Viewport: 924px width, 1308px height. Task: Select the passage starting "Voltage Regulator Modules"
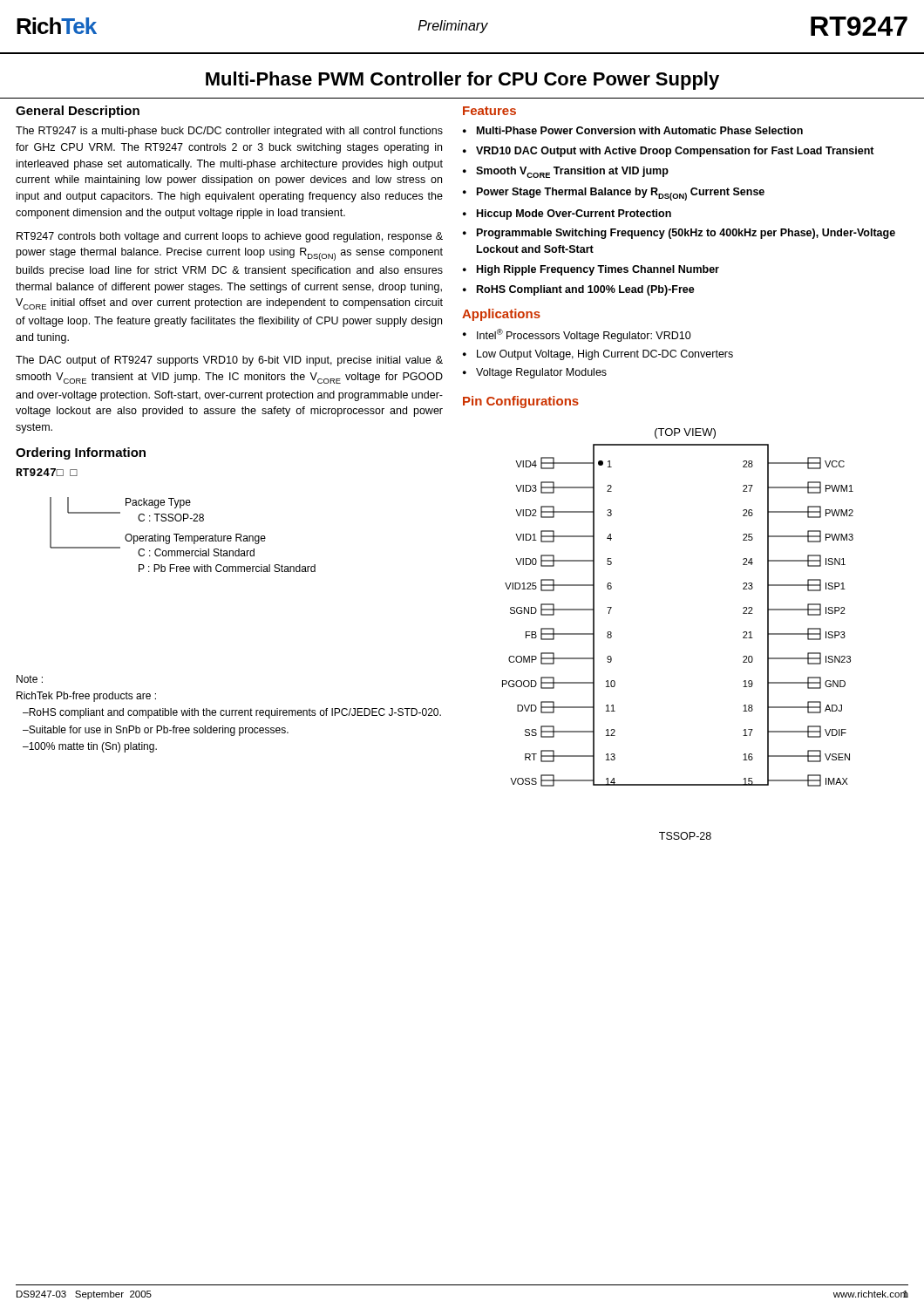pyautogui.click(x=541, y=372)
